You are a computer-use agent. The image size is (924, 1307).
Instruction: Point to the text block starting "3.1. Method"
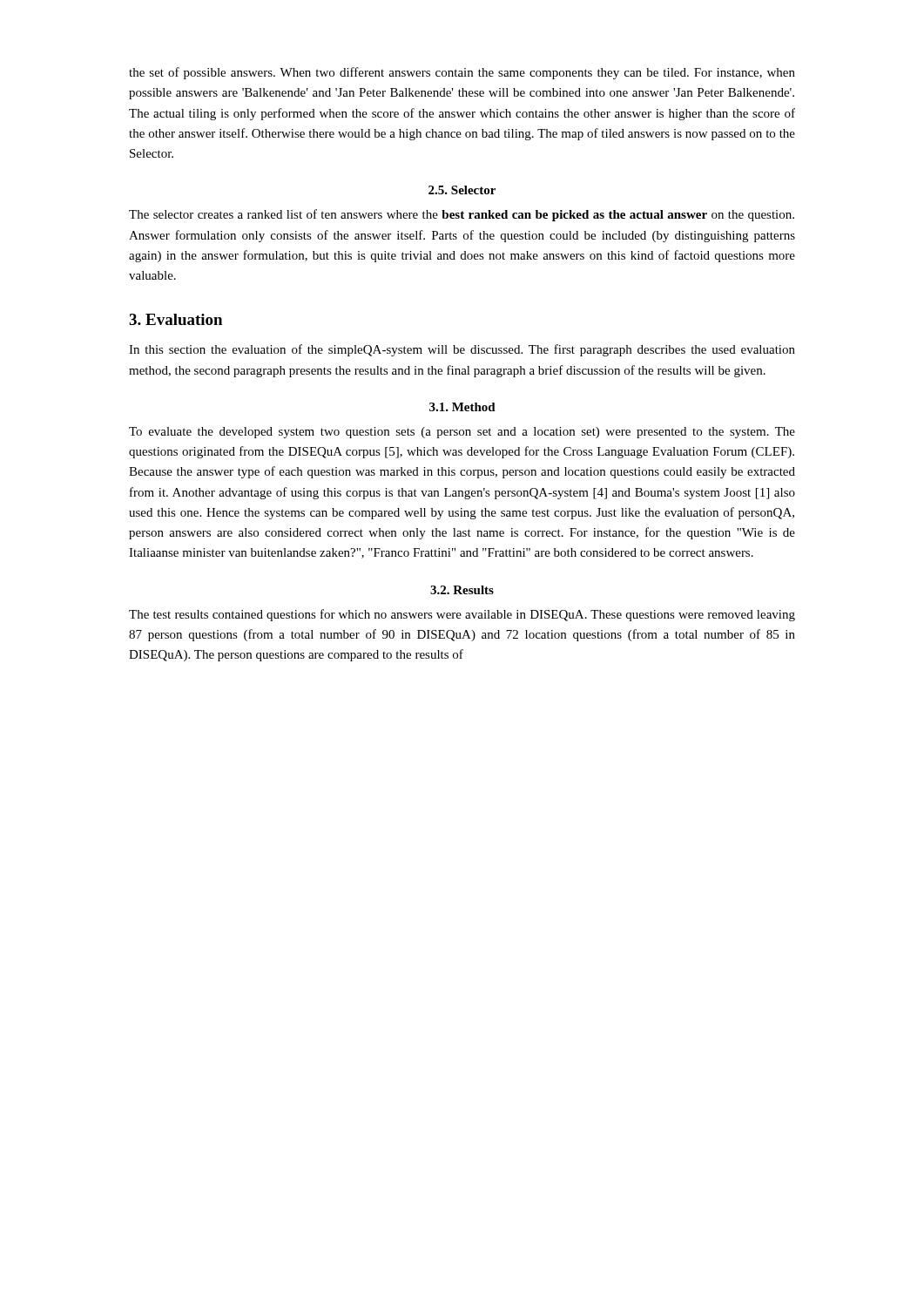462,407
